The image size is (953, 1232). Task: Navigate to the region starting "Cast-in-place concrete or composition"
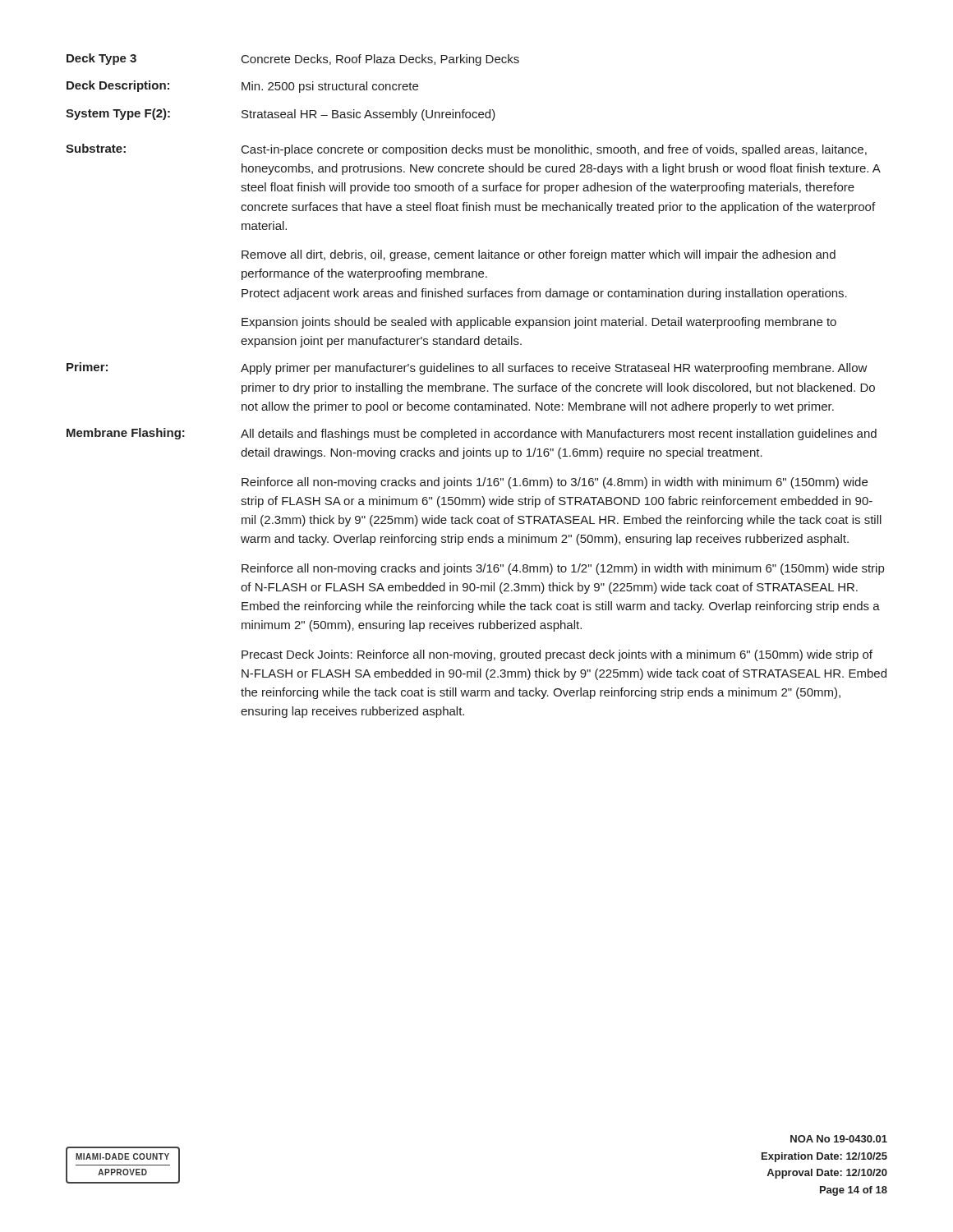564,245
